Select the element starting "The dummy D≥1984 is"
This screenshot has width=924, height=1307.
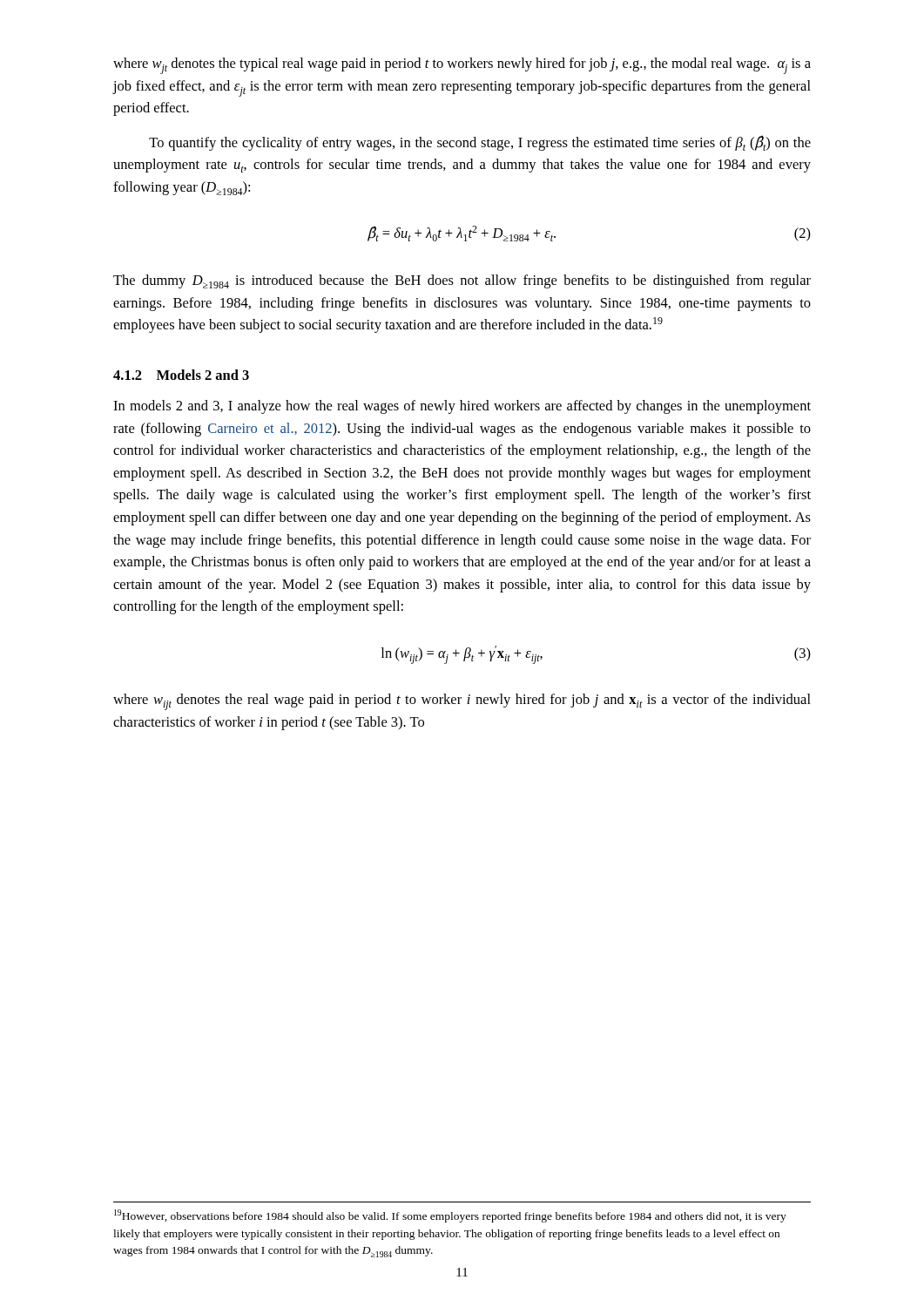click(462, 302)
